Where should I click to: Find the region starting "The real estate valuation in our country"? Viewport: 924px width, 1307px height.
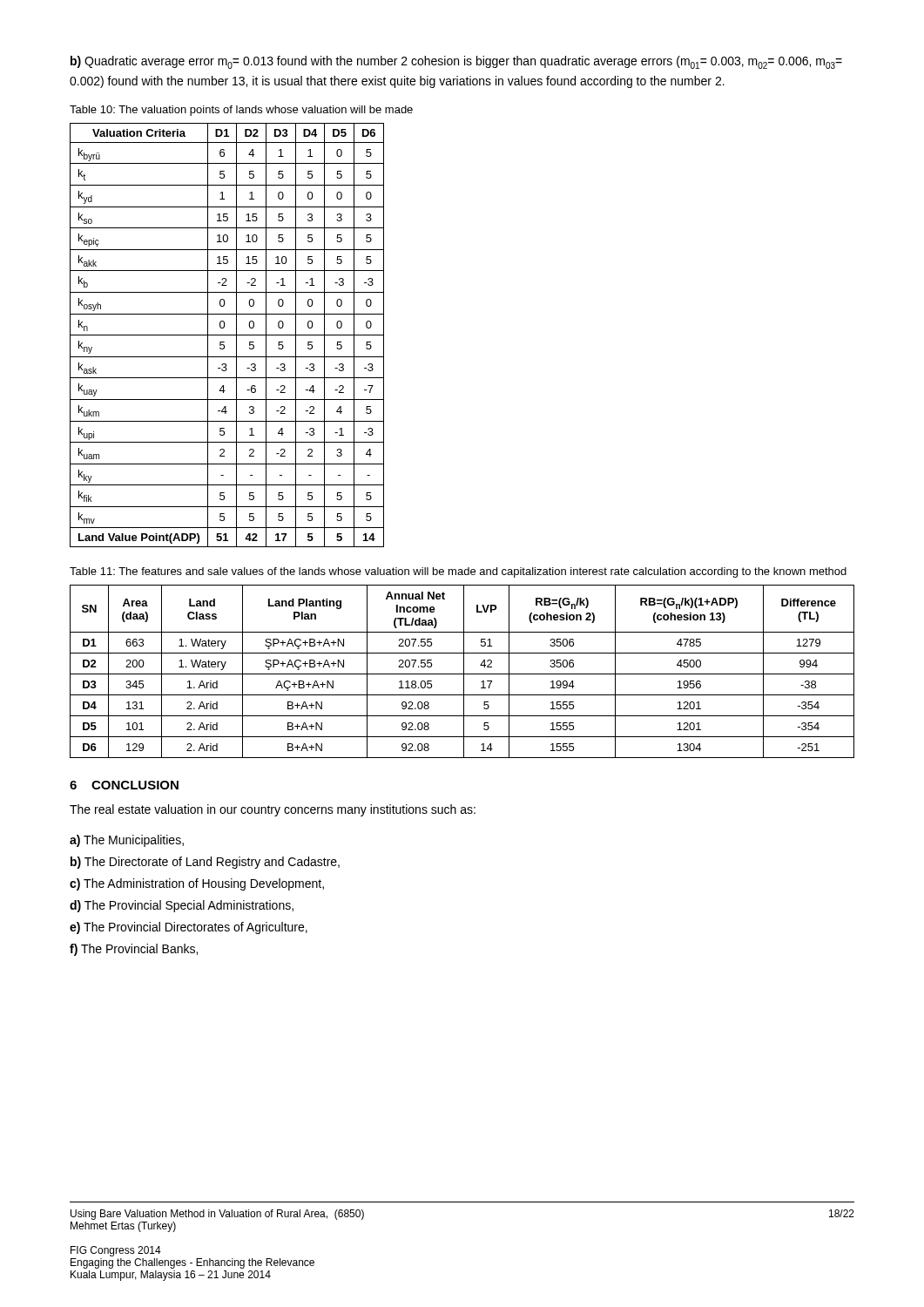click(273, 810)
